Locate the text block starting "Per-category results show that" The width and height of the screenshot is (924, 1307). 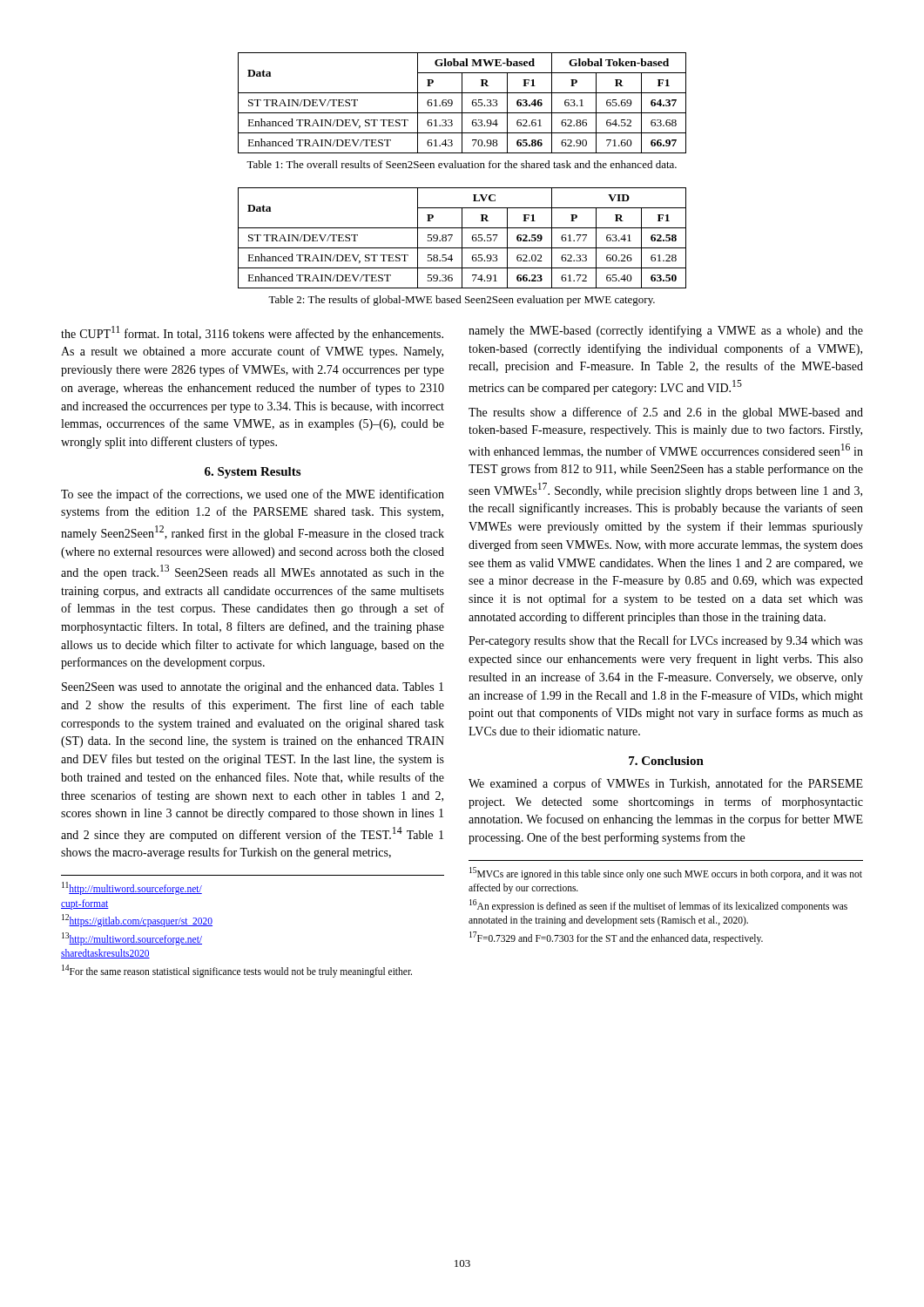[666, 686]
